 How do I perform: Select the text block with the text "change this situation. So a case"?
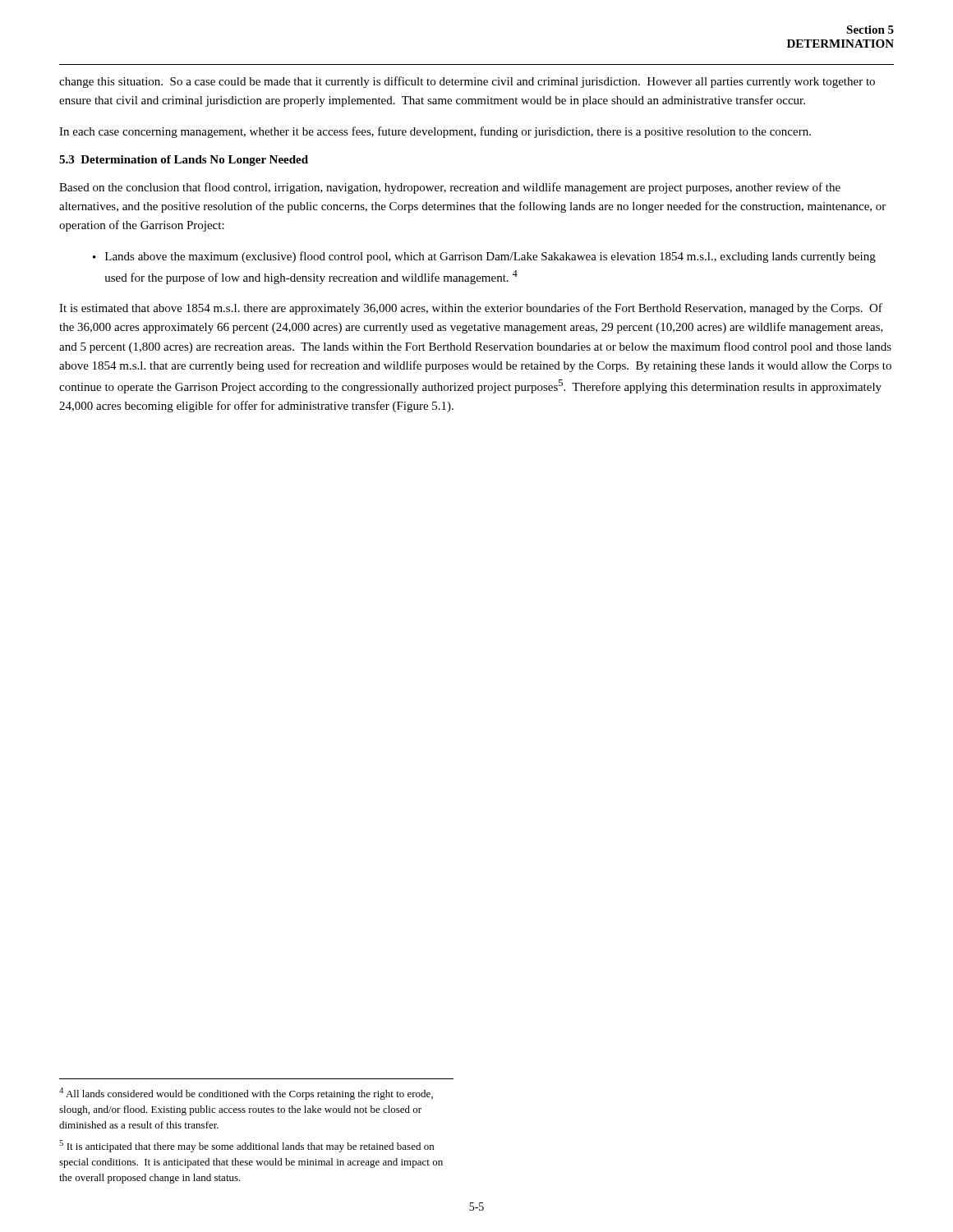point(467,91)
